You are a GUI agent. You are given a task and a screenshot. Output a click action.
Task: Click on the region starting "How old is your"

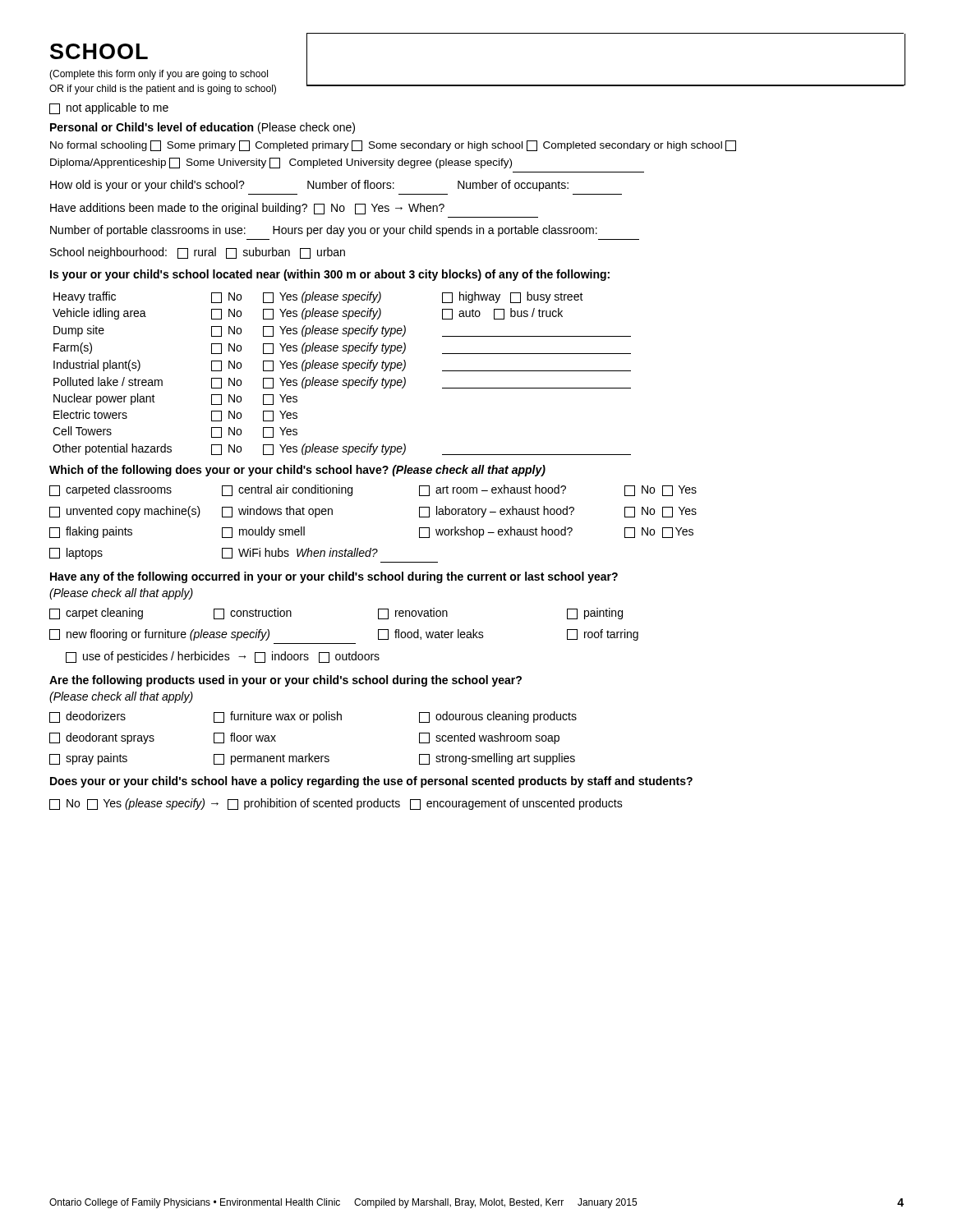pyautogui.click(x=336, y=185)
